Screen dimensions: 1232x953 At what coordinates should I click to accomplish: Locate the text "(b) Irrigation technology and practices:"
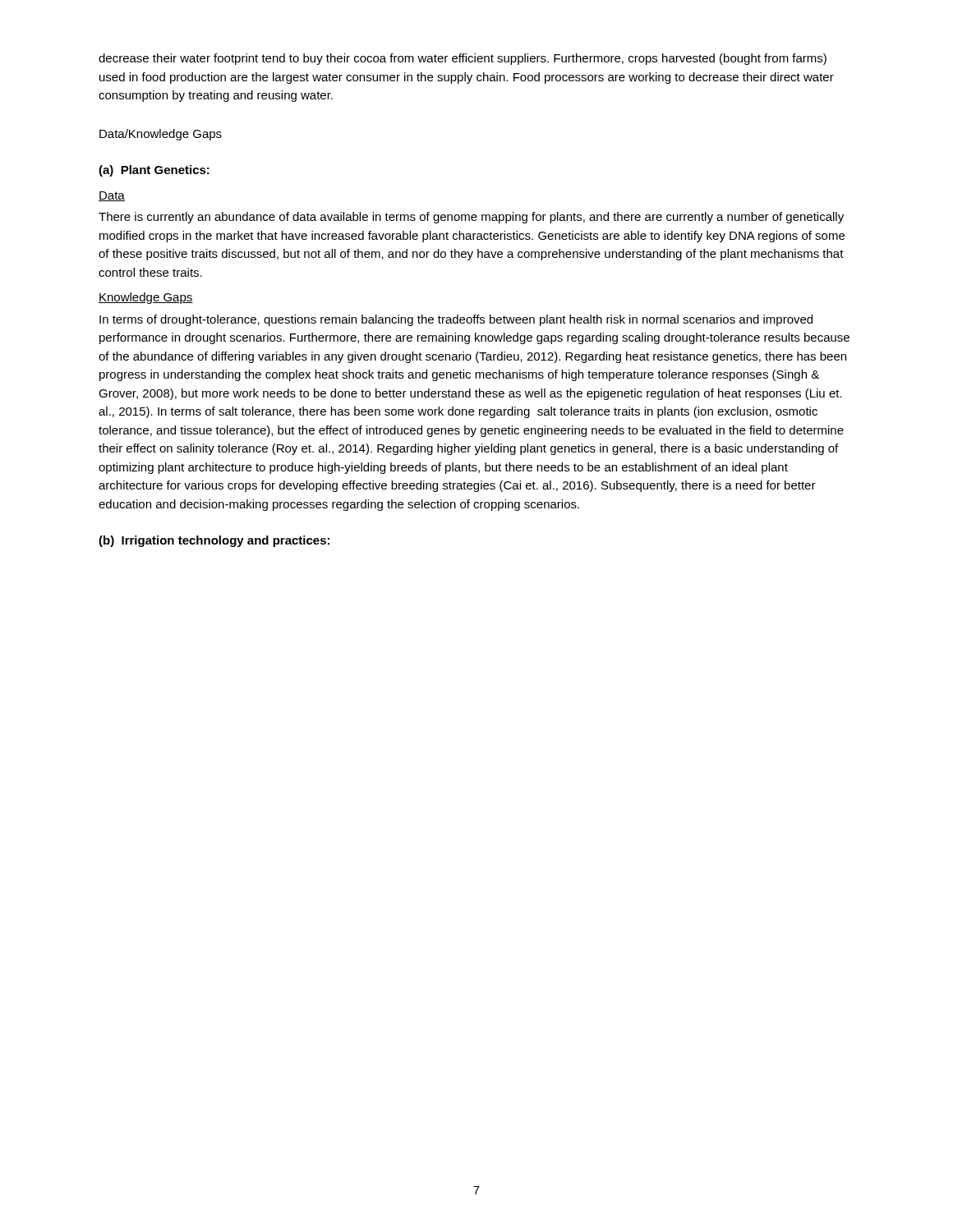tap(215, 540)
